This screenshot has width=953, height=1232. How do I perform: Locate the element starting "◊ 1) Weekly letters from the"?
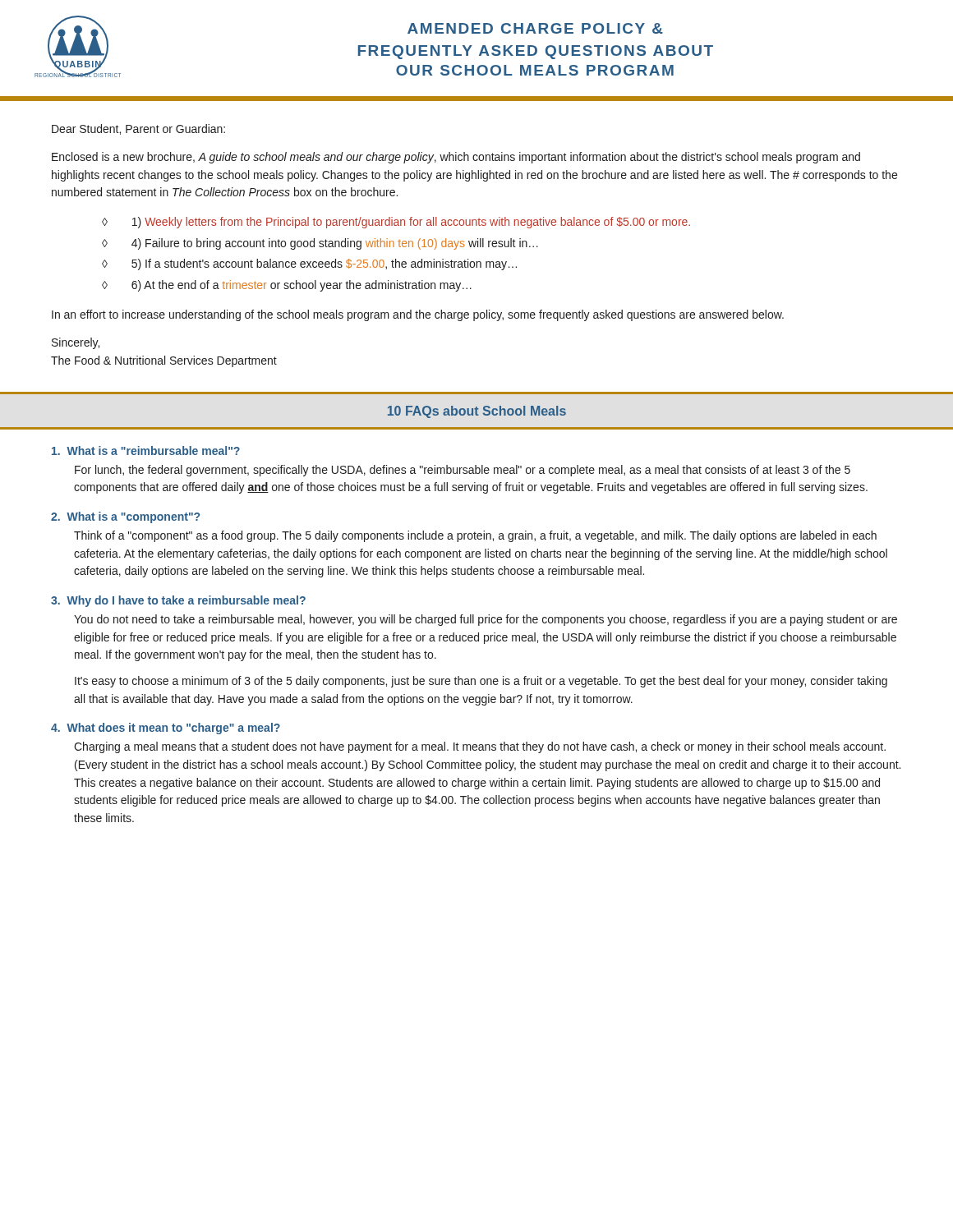tap(396, 222)
